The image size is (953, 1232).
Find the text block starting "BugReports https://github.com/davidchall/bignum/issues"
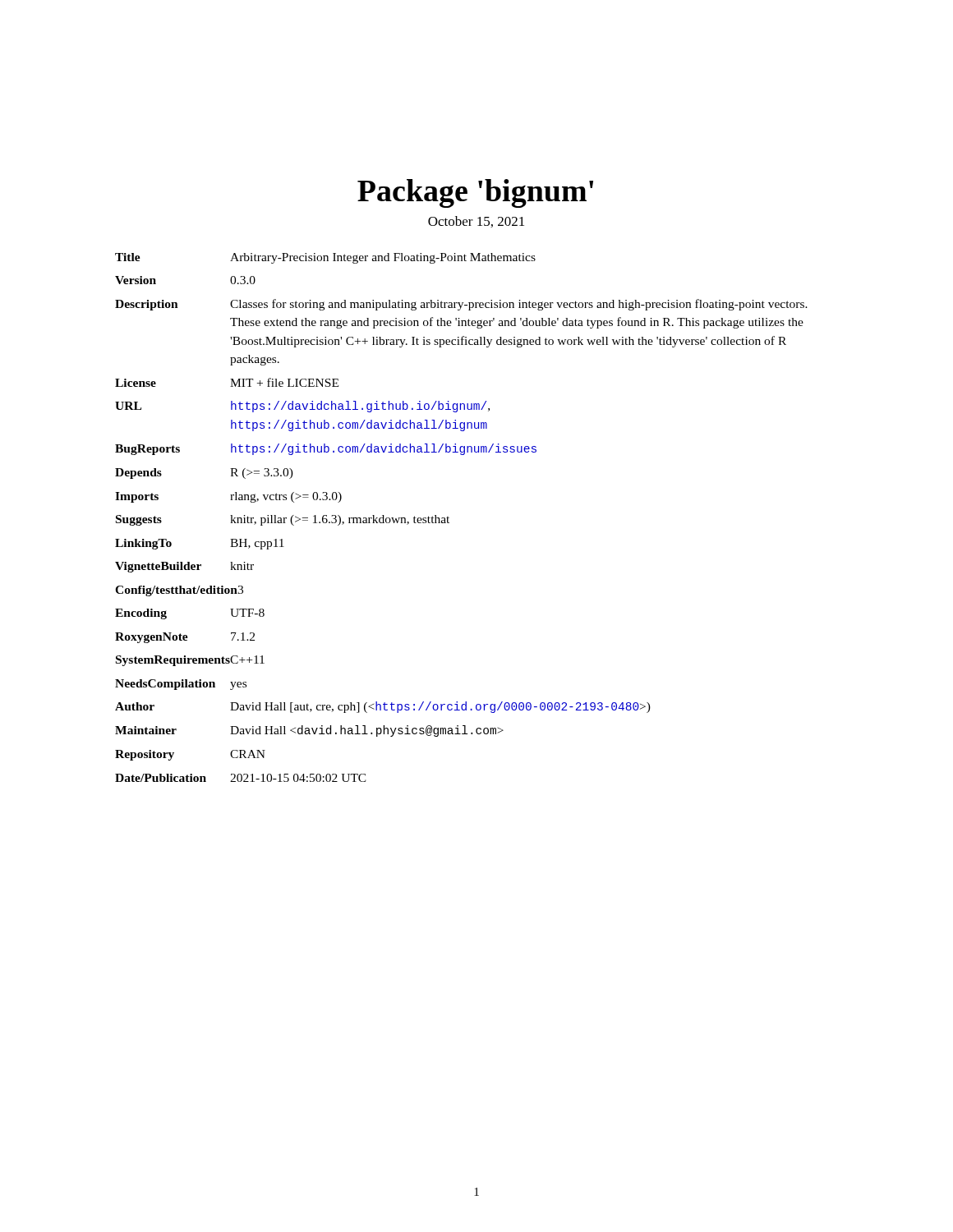tap(476, 449)
